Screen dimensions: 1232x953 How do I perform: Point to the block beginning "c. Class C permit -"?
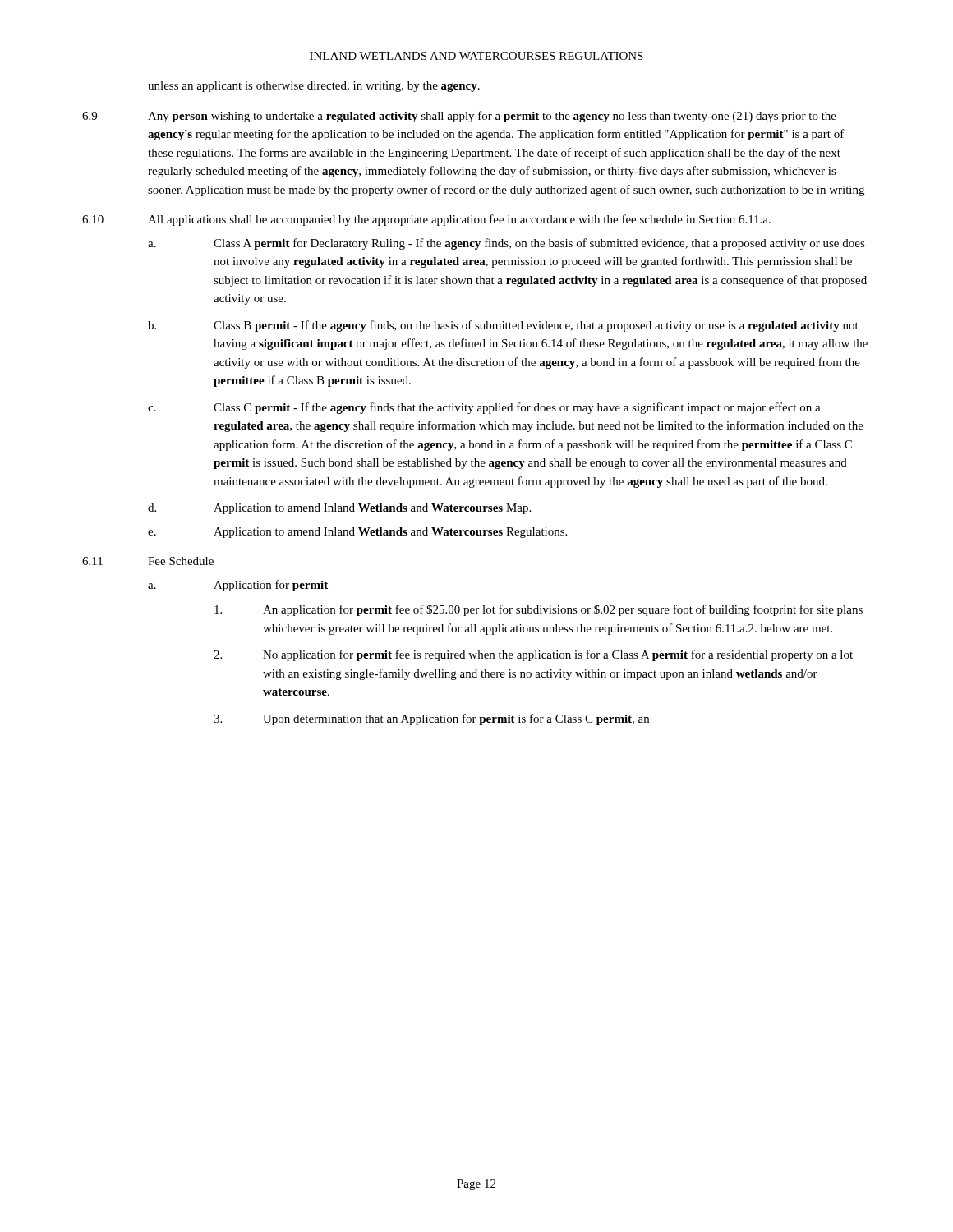tap(509, 444)
